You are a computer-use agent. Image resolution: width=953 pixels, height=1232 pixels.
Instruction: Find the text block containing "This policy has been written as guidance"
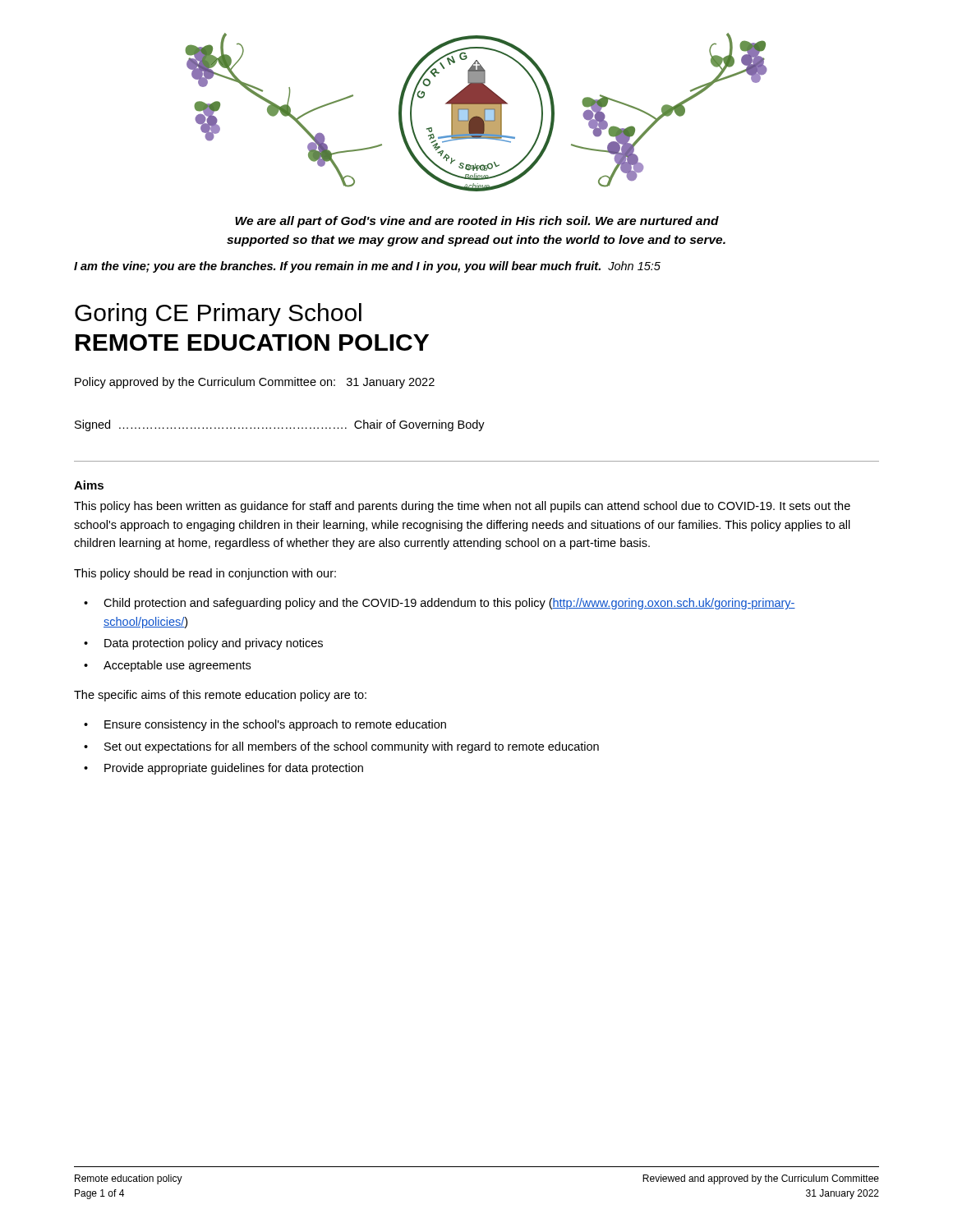click(462, 525)
